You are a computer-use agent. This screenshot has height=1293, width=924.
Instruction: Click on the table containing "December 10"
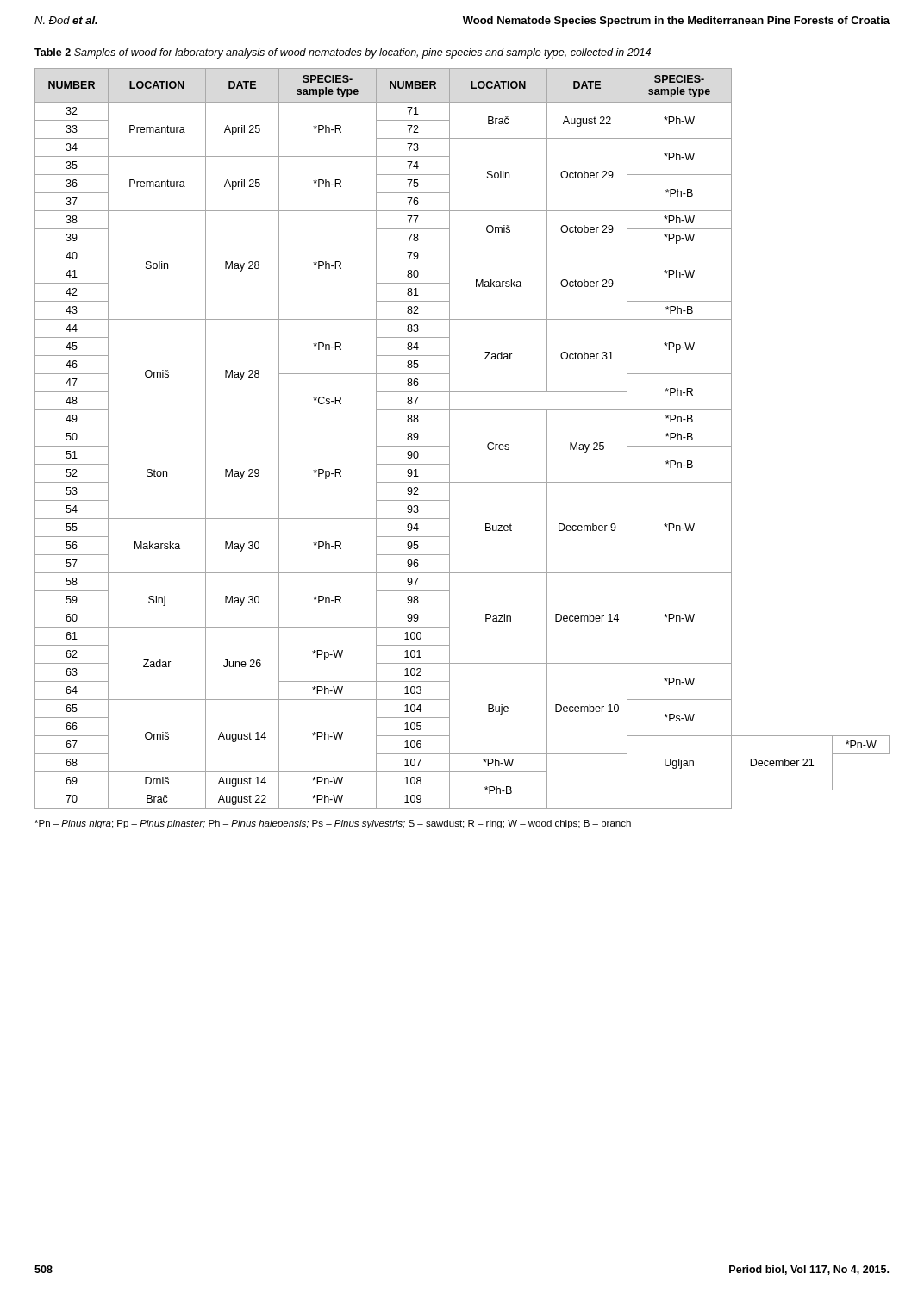pyautogui.click(x=462, y=438)
